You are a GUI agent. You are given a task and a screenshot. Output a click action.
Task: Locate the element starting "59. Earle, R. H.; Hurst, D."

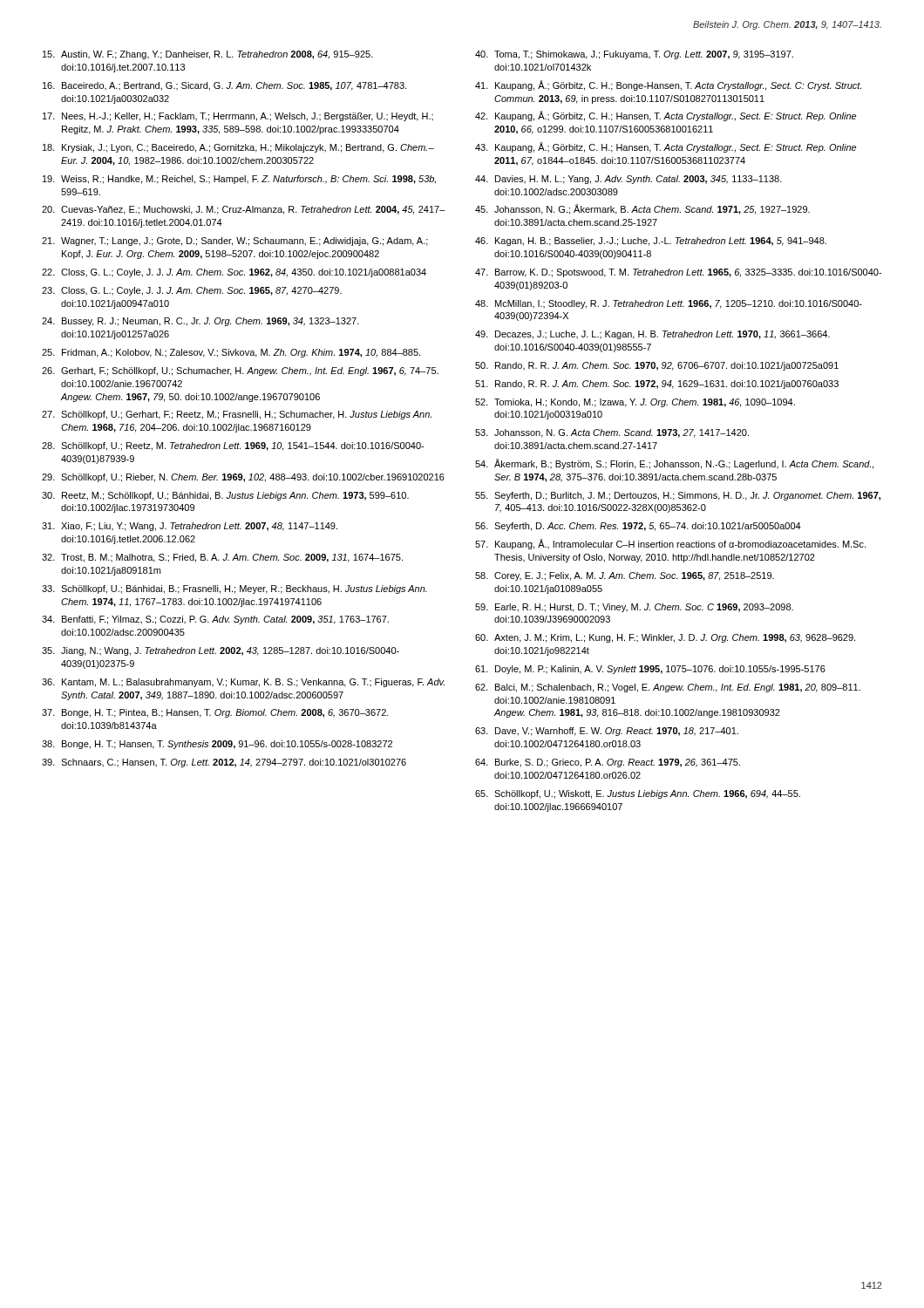[679, 613]
